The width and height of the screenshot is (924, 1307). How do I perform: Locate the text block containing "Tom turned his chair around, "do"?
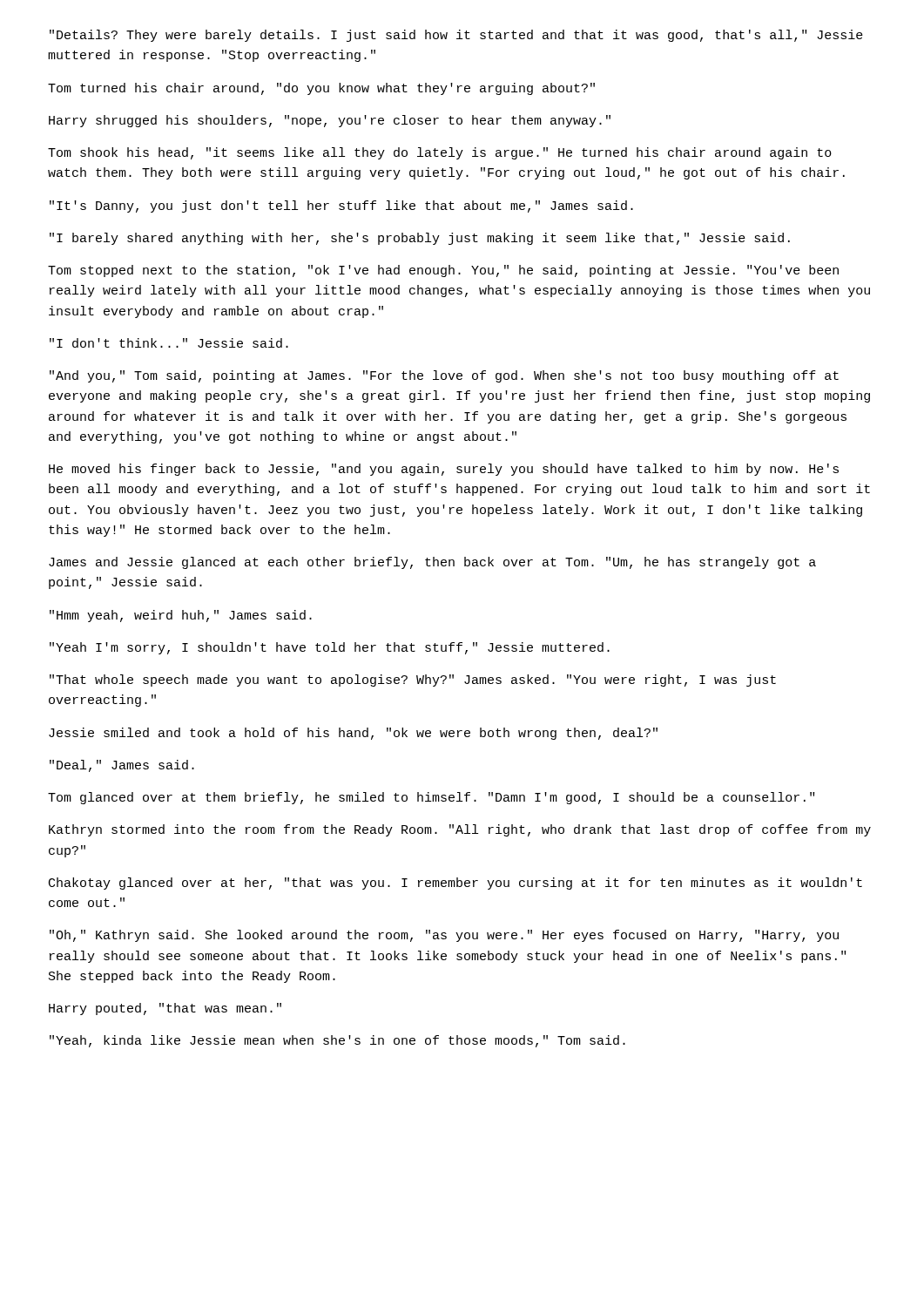[322, 89]
